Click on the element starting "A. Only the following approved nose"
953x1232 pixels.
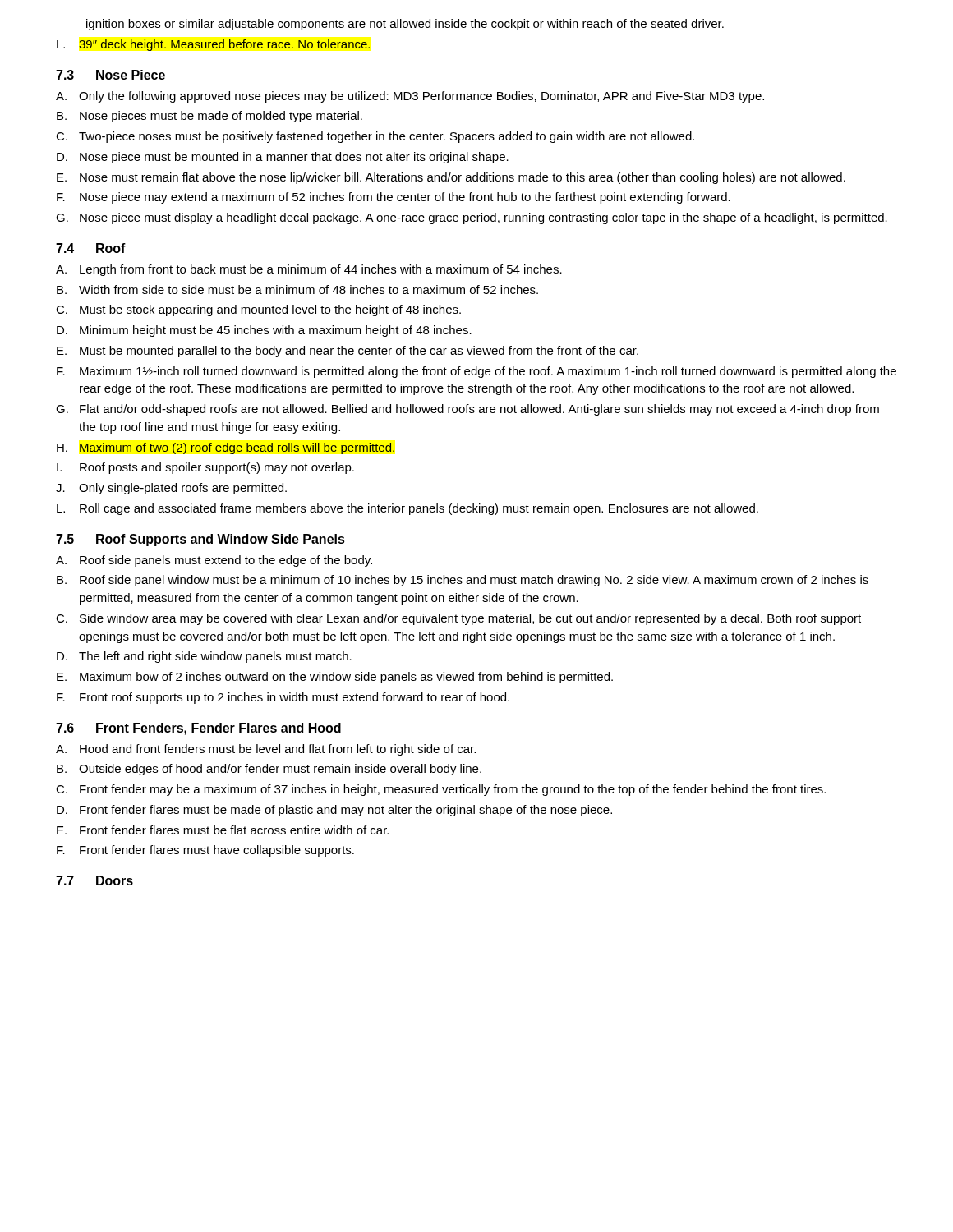point(476,96)
